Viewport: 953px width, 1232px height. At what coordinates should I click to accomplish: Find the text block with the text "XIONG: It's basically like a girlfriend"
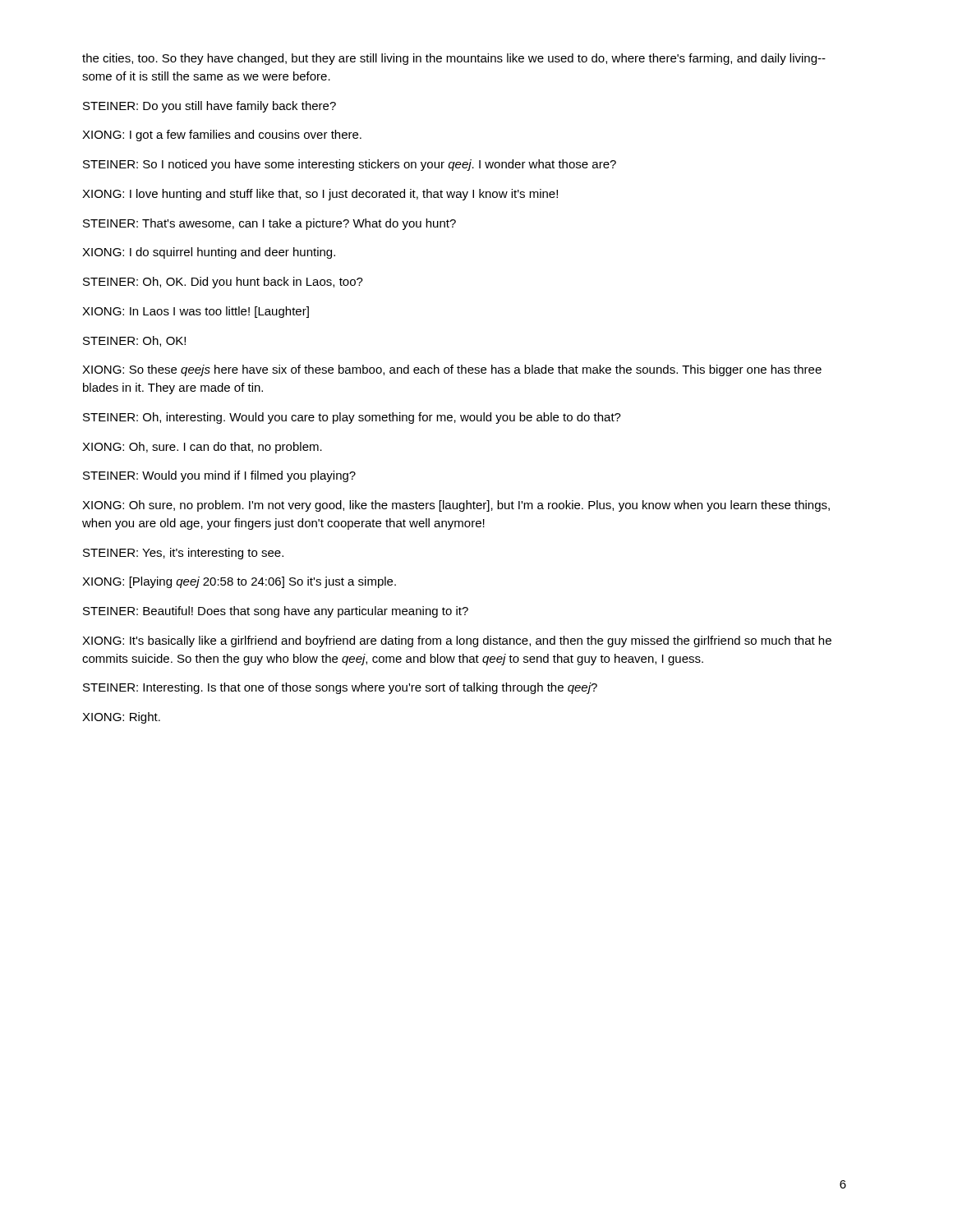(x=457, y=649)
